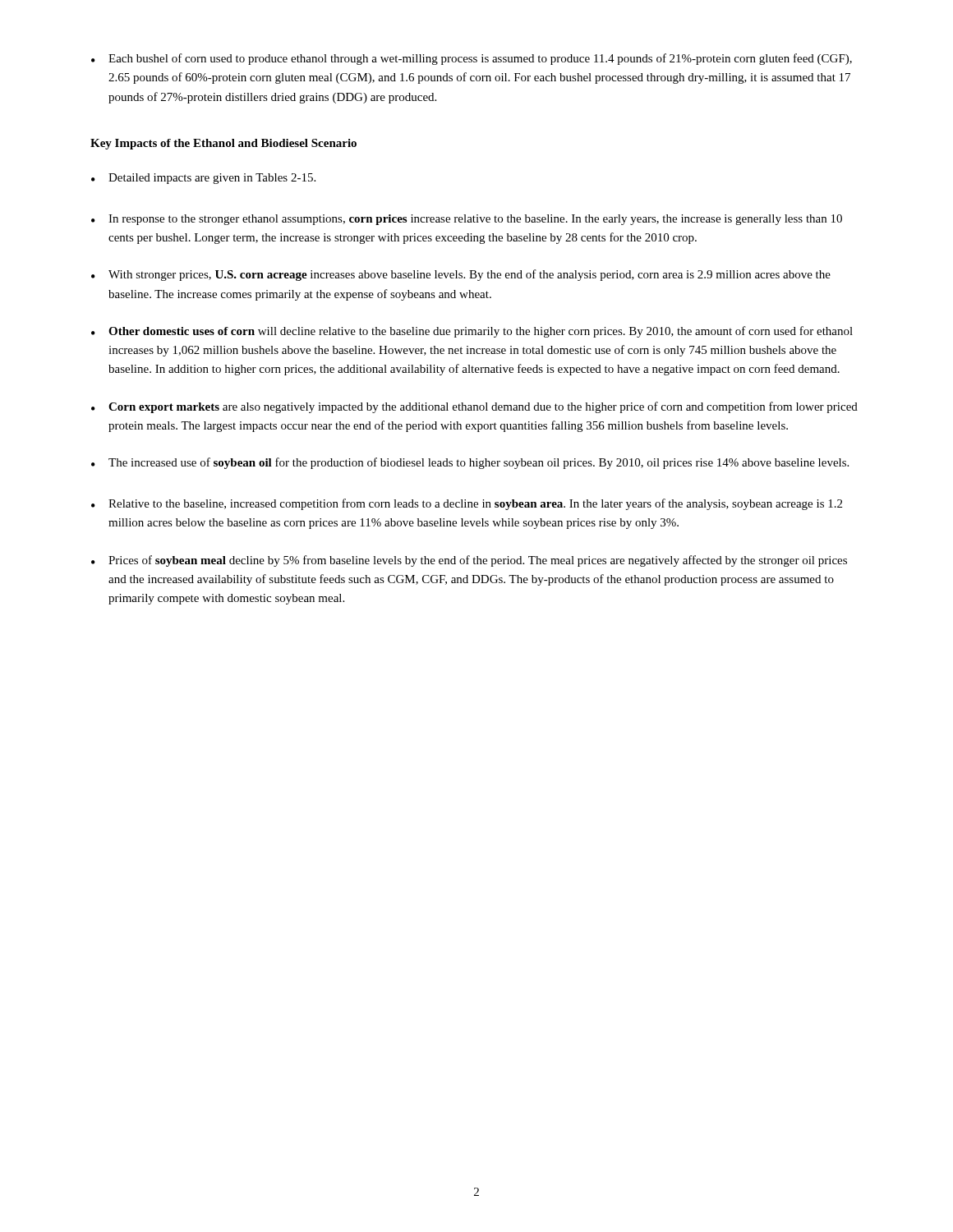The height and width of the screenshot is (1232, 953).
Task: Navigate to the block starting "• Detailed impacts are given"
Action: pos(203,179)
